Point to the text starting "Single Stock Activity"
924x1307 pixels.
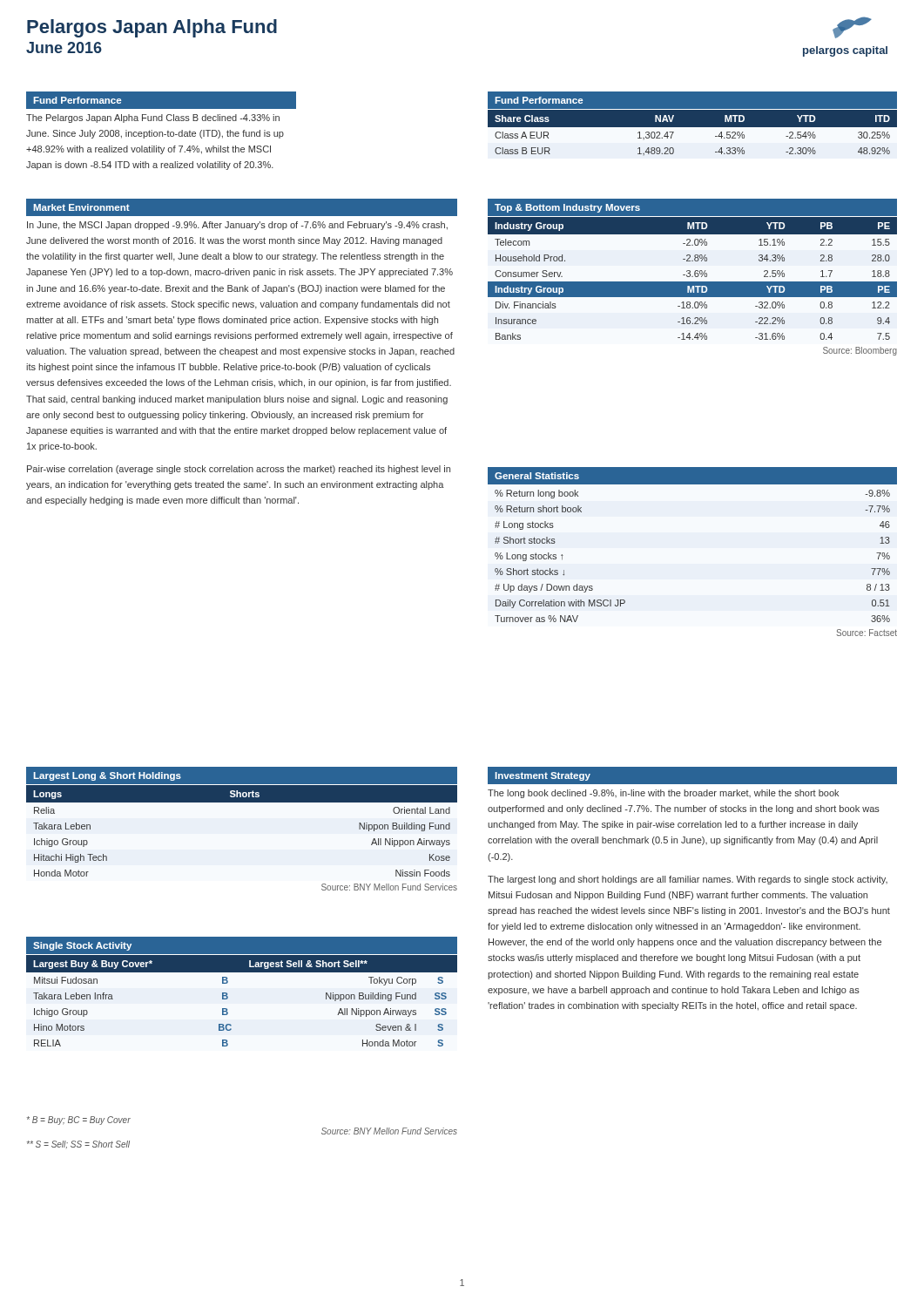pos(242,945)
